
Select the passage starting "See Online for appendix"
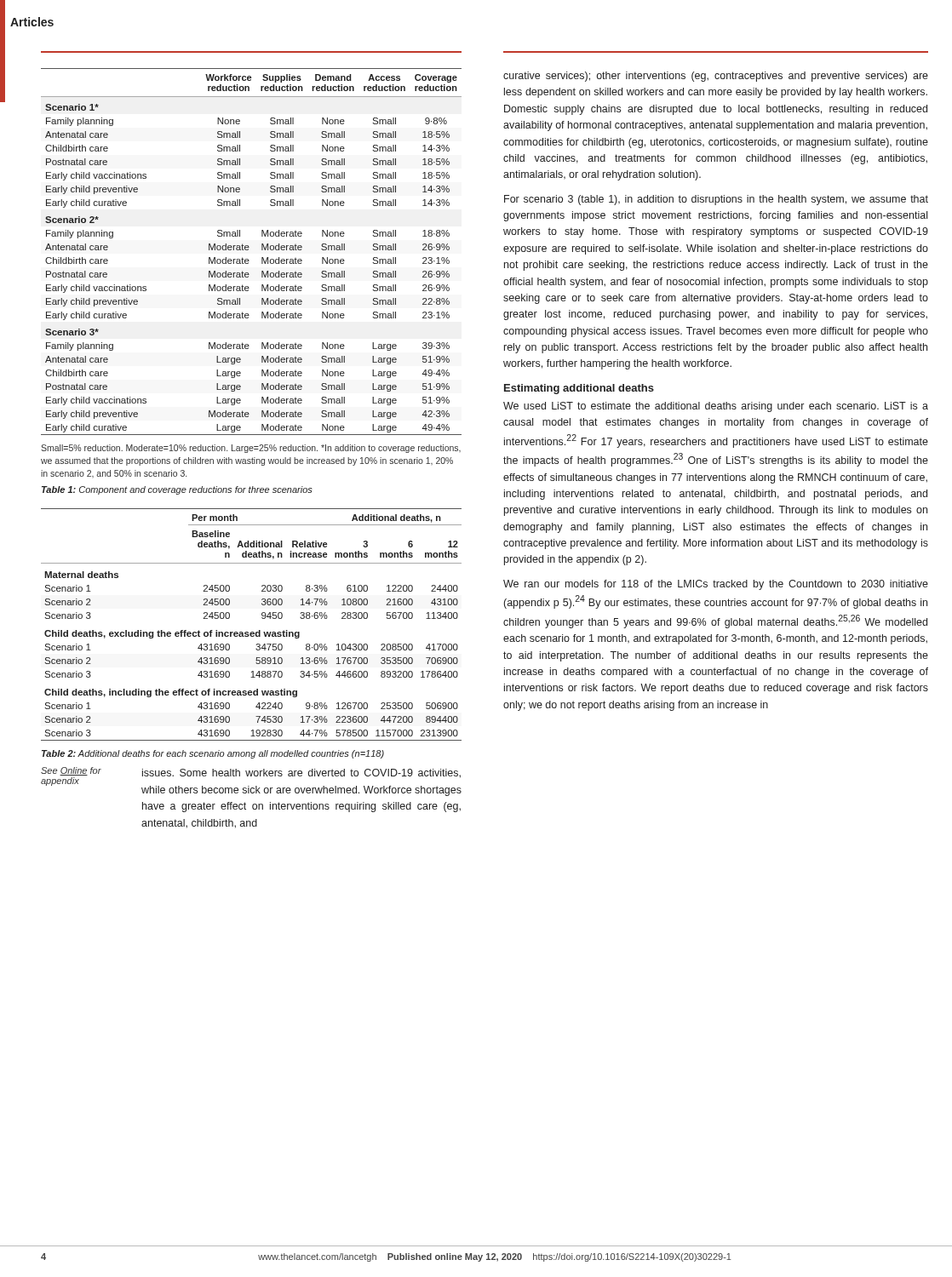(71, 776)
